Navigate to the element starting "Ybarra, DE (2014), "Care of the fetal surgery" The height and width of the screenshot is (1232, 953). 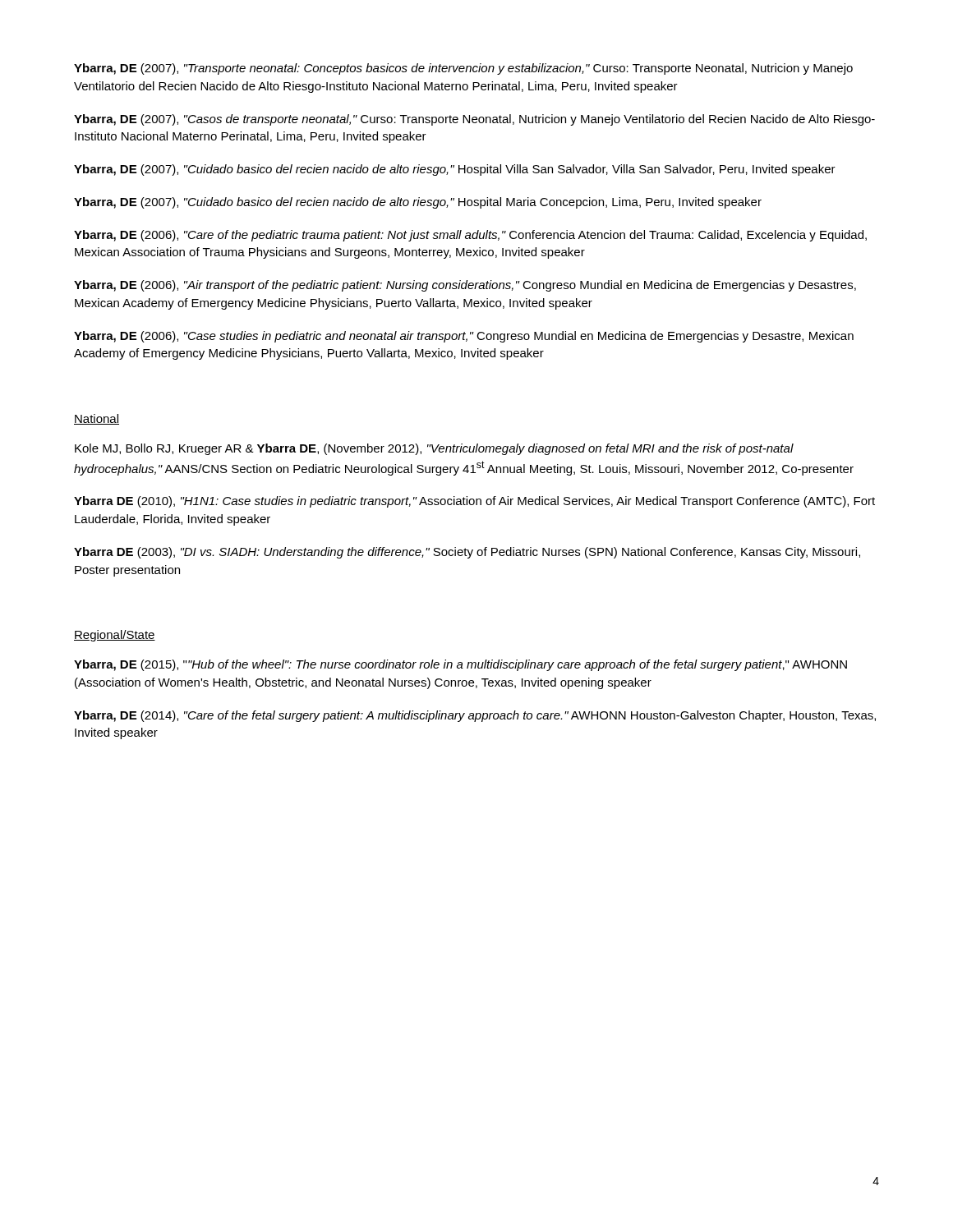click(x=475, y=723)
